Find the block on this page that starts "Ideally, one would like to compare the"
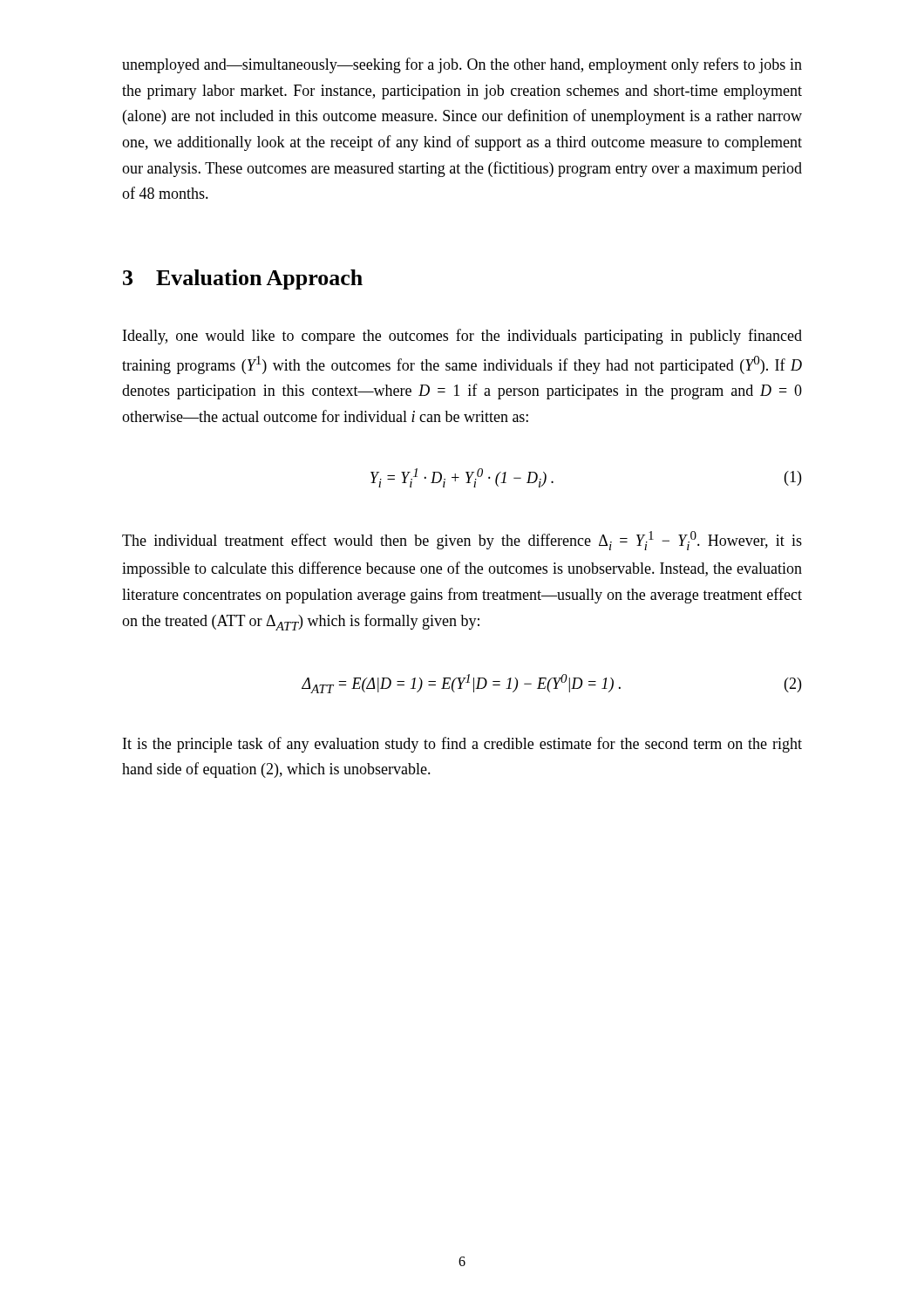The width and height of the screenshot is (924, 1308). point(462,376)
